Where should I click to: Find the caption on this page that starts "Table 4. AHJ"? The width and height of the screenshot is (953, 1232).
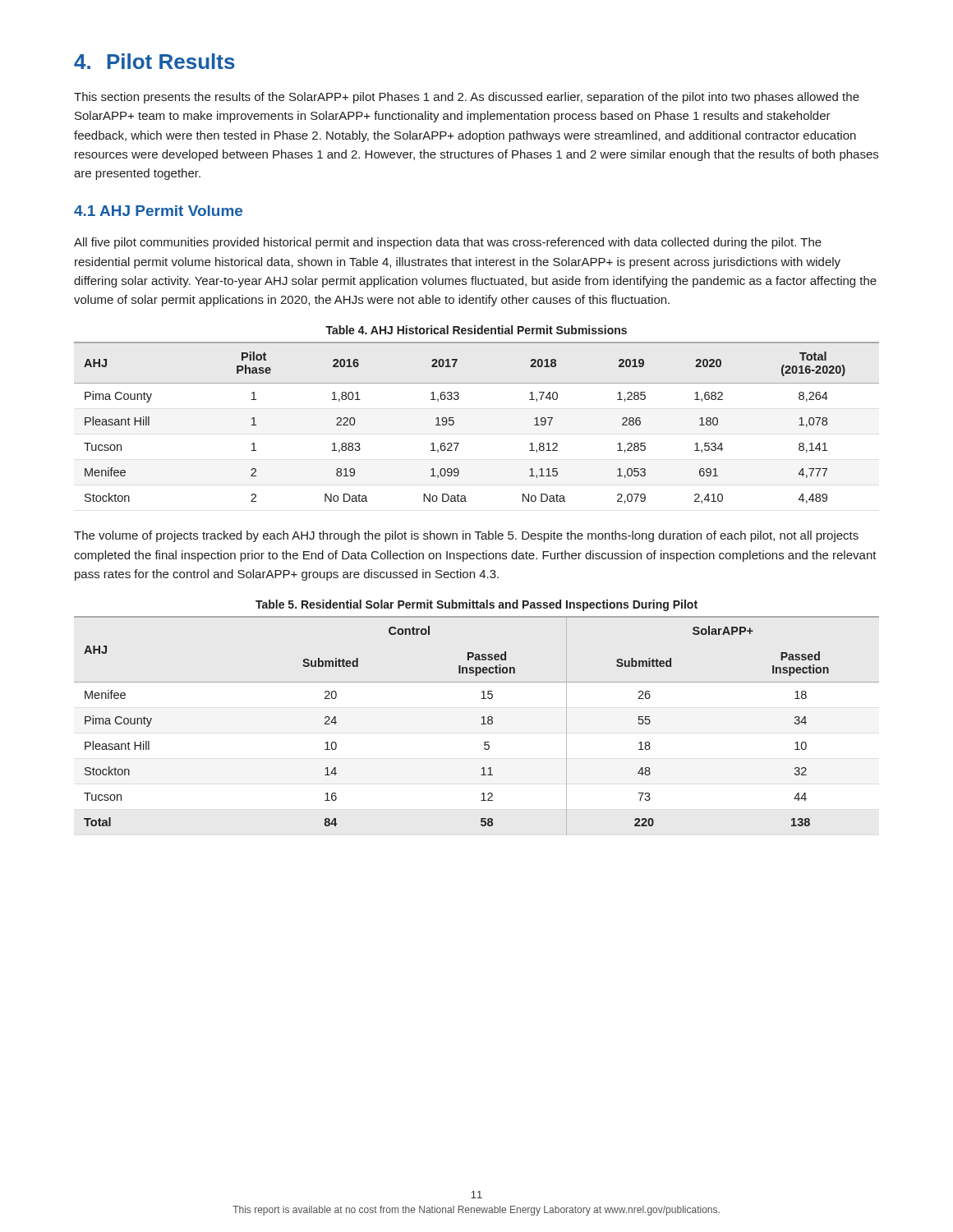[x=476, y=330]
